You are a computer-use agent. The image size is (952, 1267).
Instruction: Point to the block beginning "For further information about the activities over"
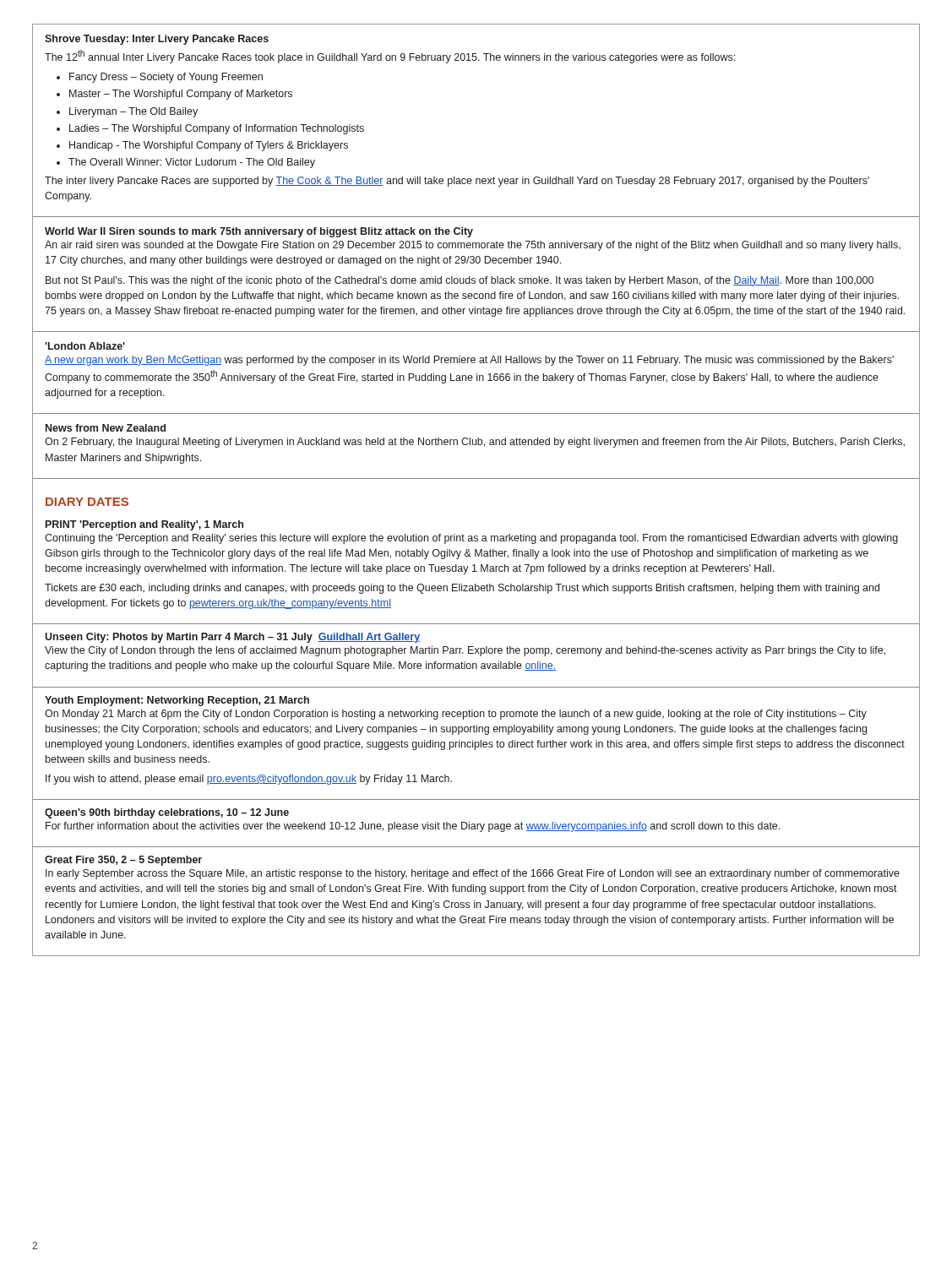pos(476,826)
